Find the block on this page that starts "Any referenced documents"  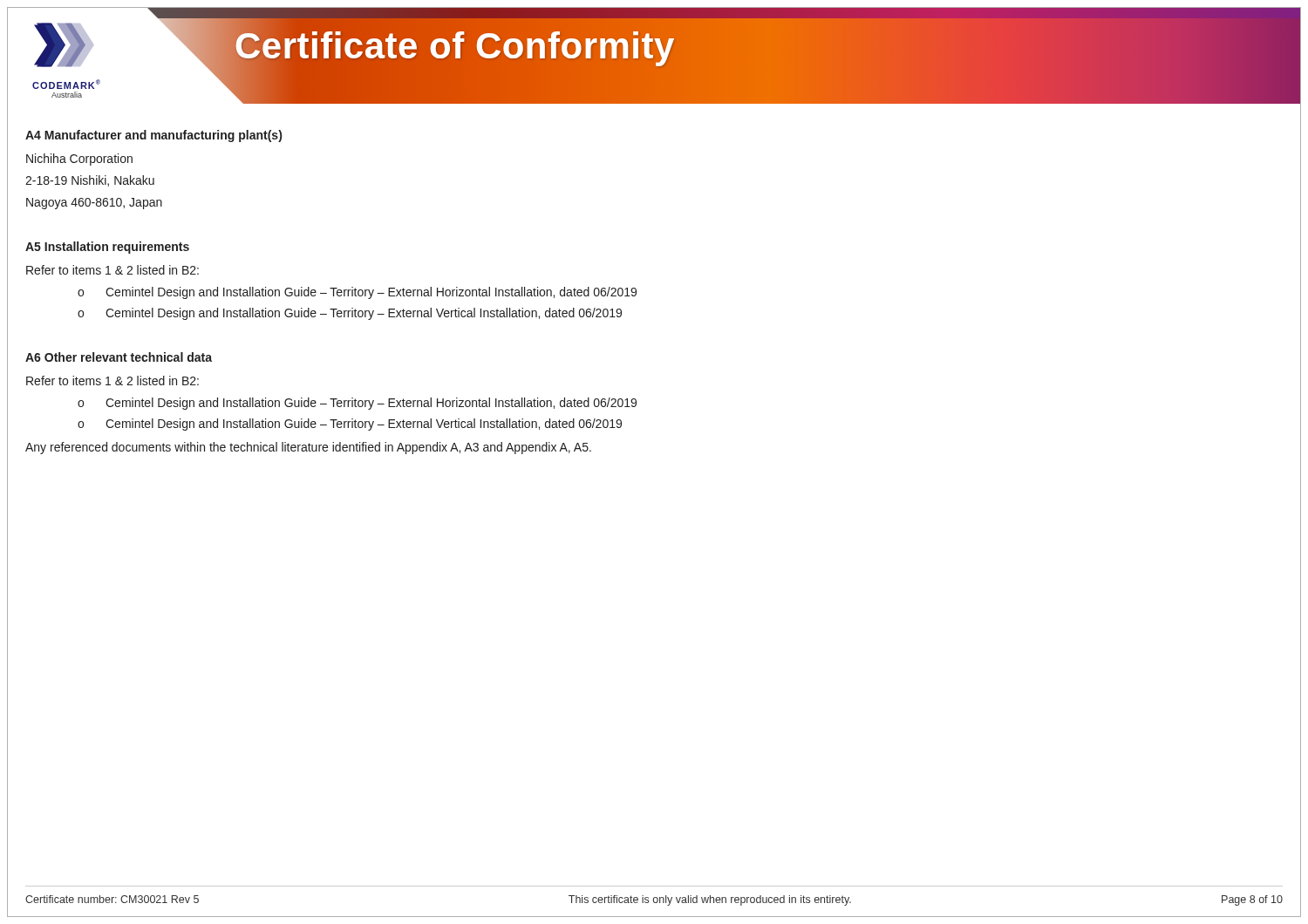pos(309,447)
